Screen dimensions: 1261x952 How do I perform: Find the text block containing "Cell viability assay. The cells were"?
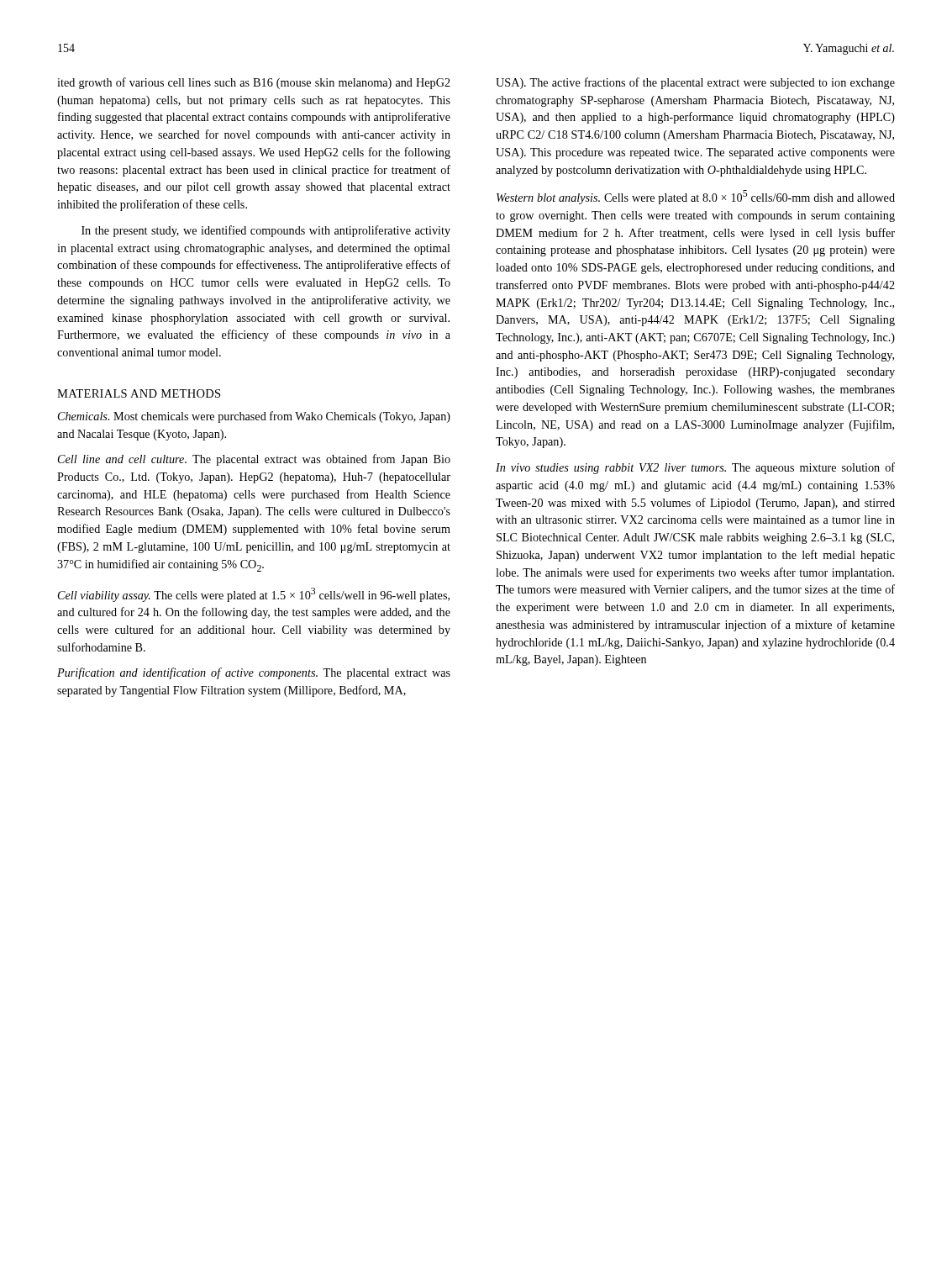(x=254, y=620)
